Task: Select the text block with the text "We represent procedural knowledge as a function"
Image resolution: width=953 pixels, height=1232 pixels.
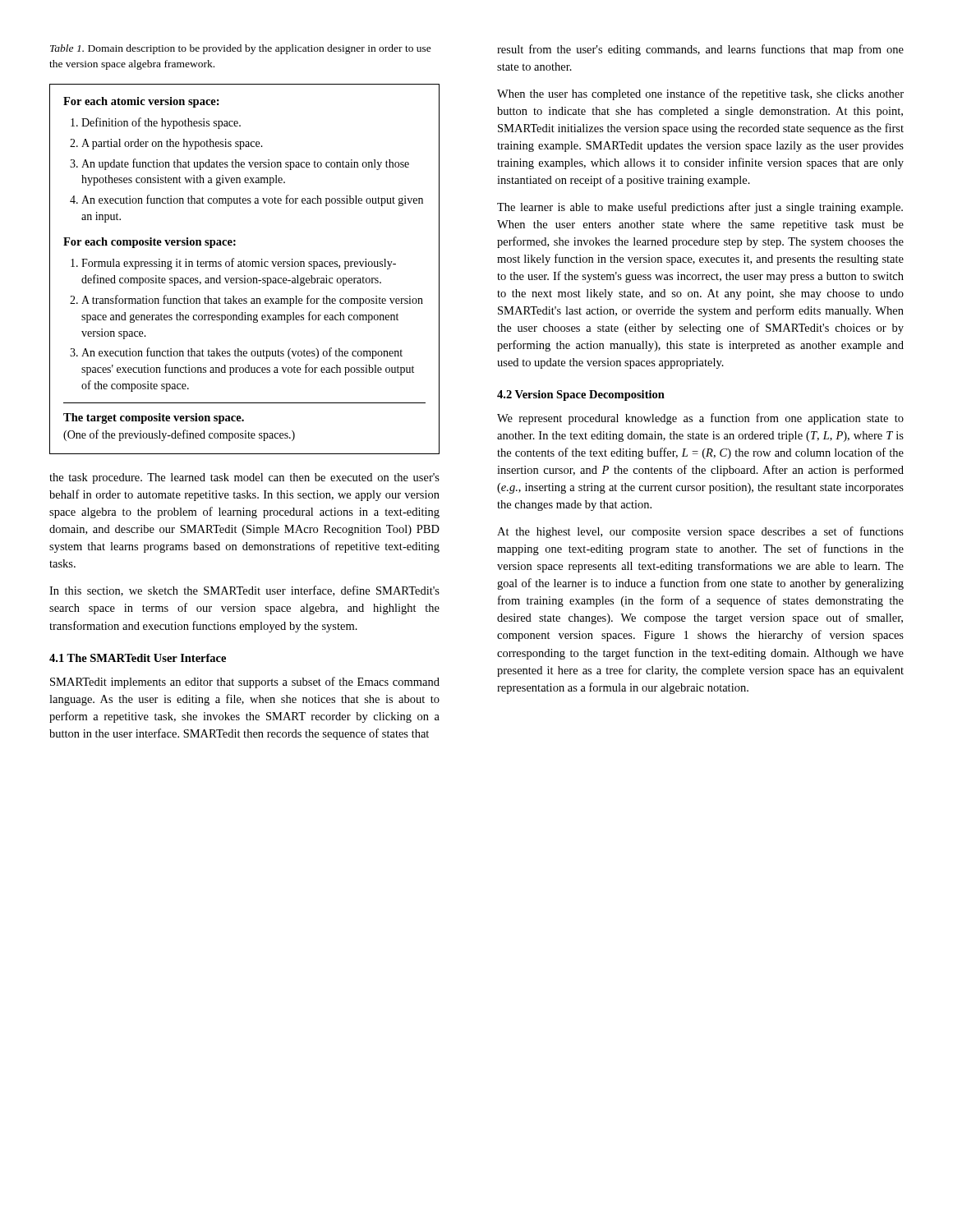Action: (x=700, y=461)
